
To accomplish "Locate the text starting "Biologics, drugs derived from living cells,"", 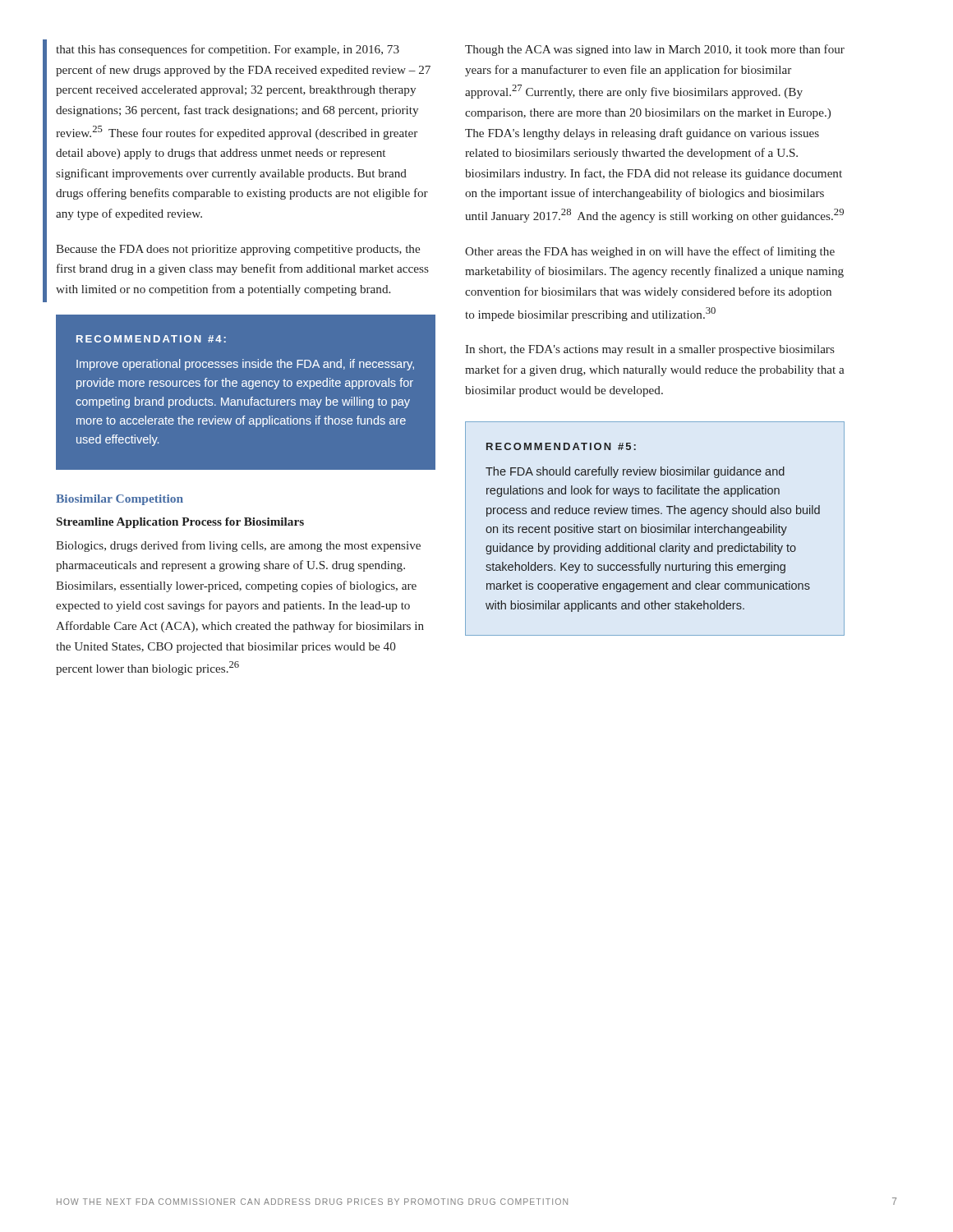I will coord(240,606).
